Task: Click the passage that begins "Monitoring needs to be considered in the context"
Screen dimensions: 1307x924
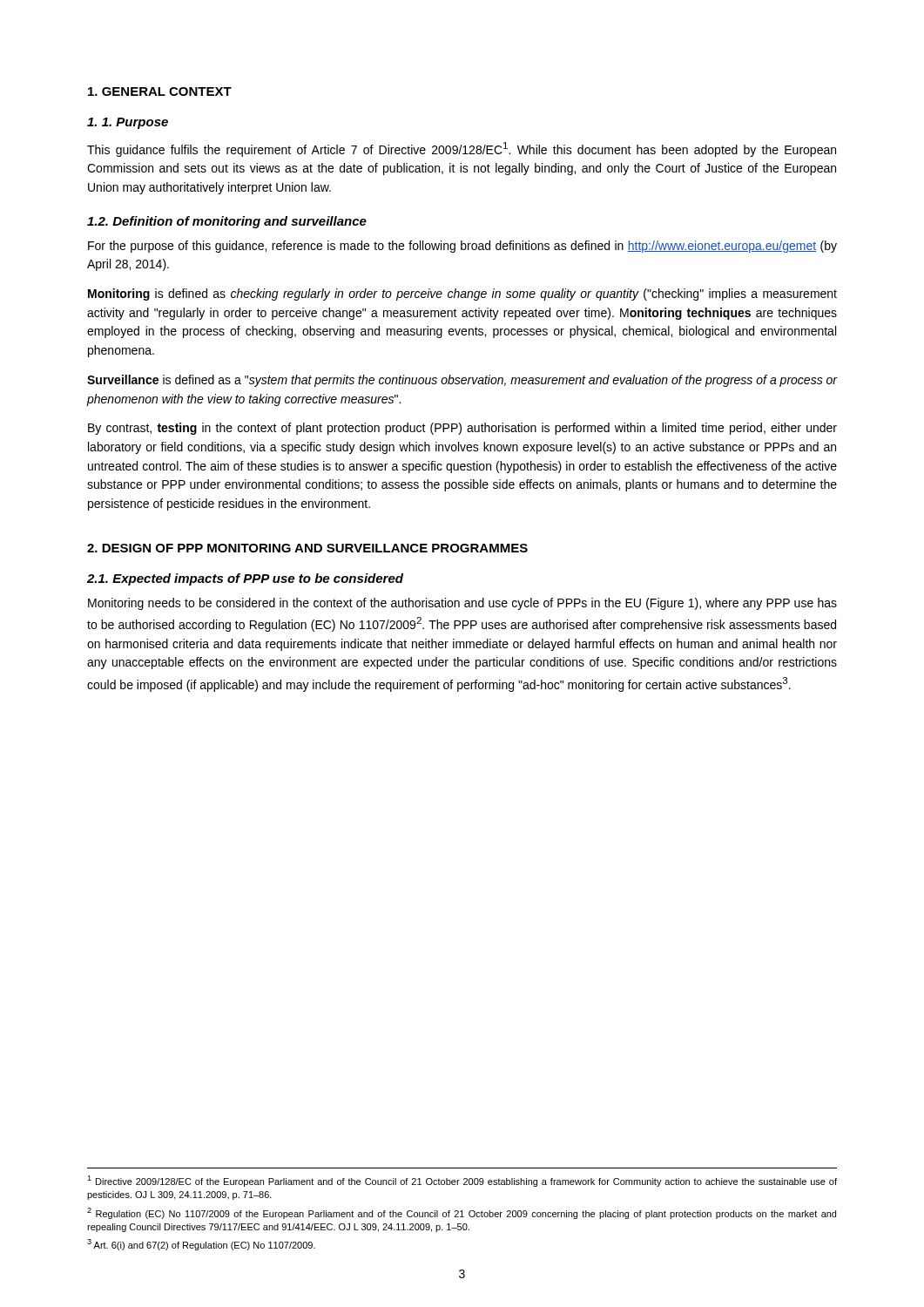Action: [462, 644]
